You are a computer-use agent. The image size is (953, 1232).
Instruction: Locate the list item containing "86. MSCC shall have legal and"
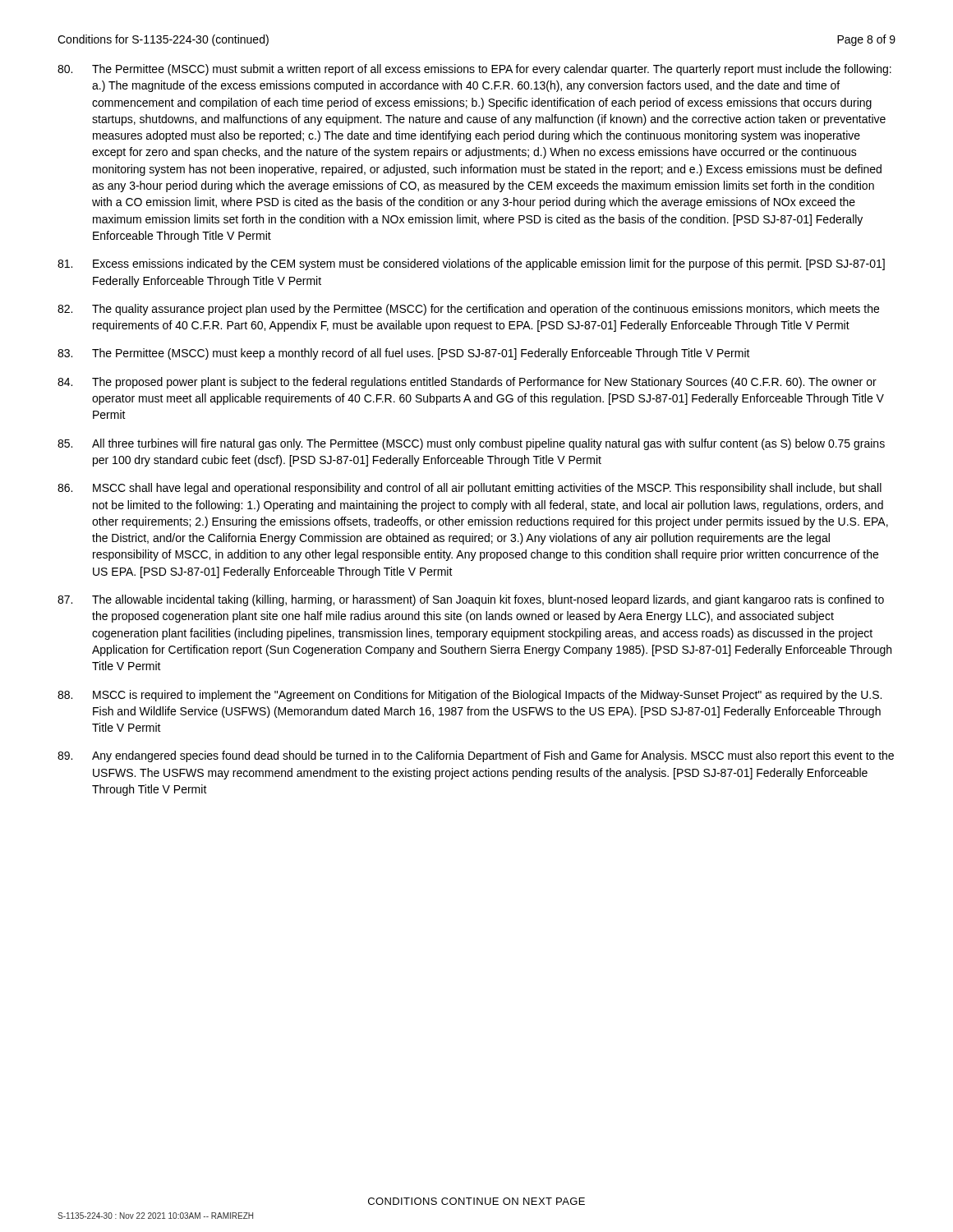tap(476, 530)
